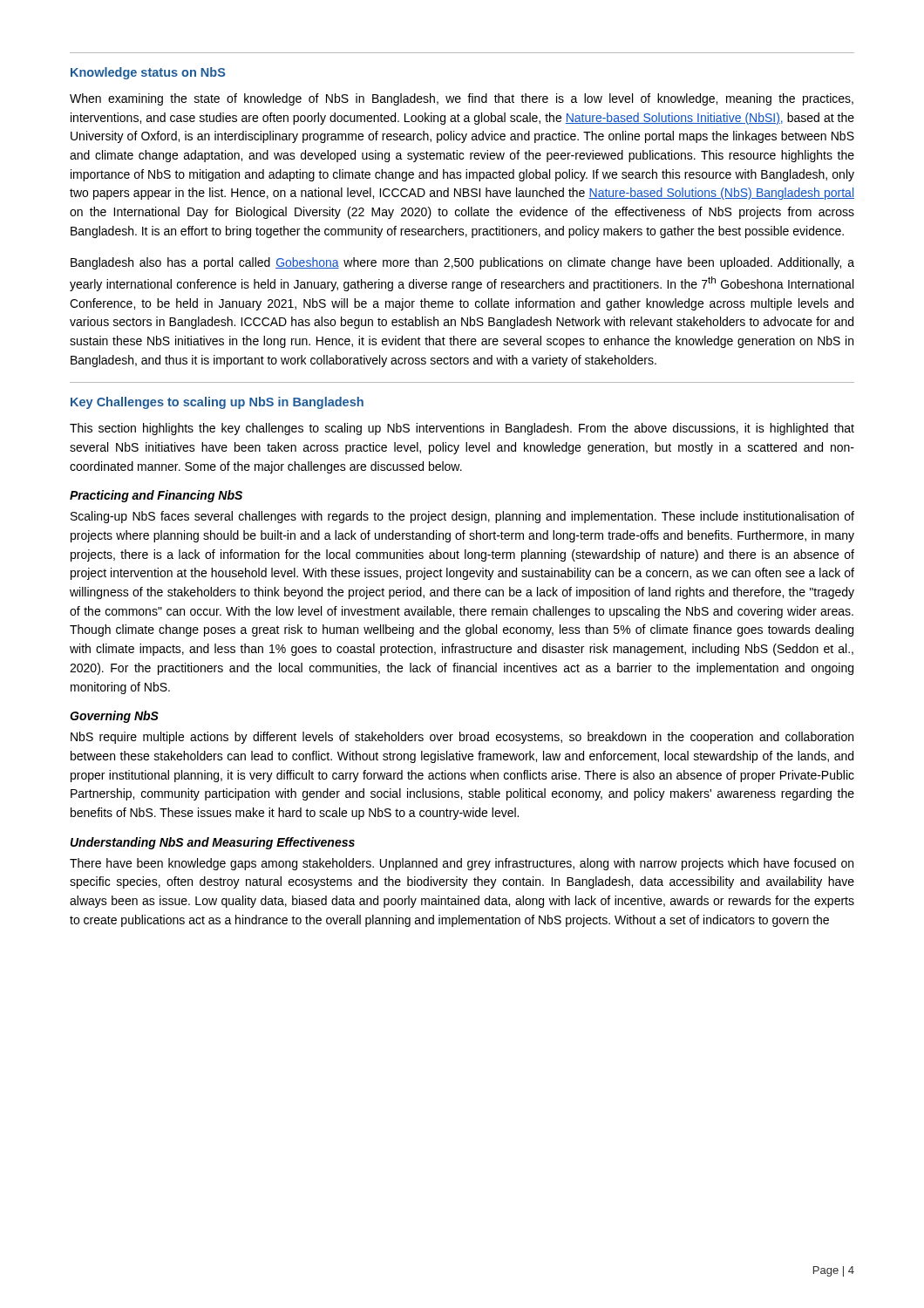Screen dimensions: 1308x924
Task: Navigate to the element starting "There have been knowledge"
Action: point(462,891)
